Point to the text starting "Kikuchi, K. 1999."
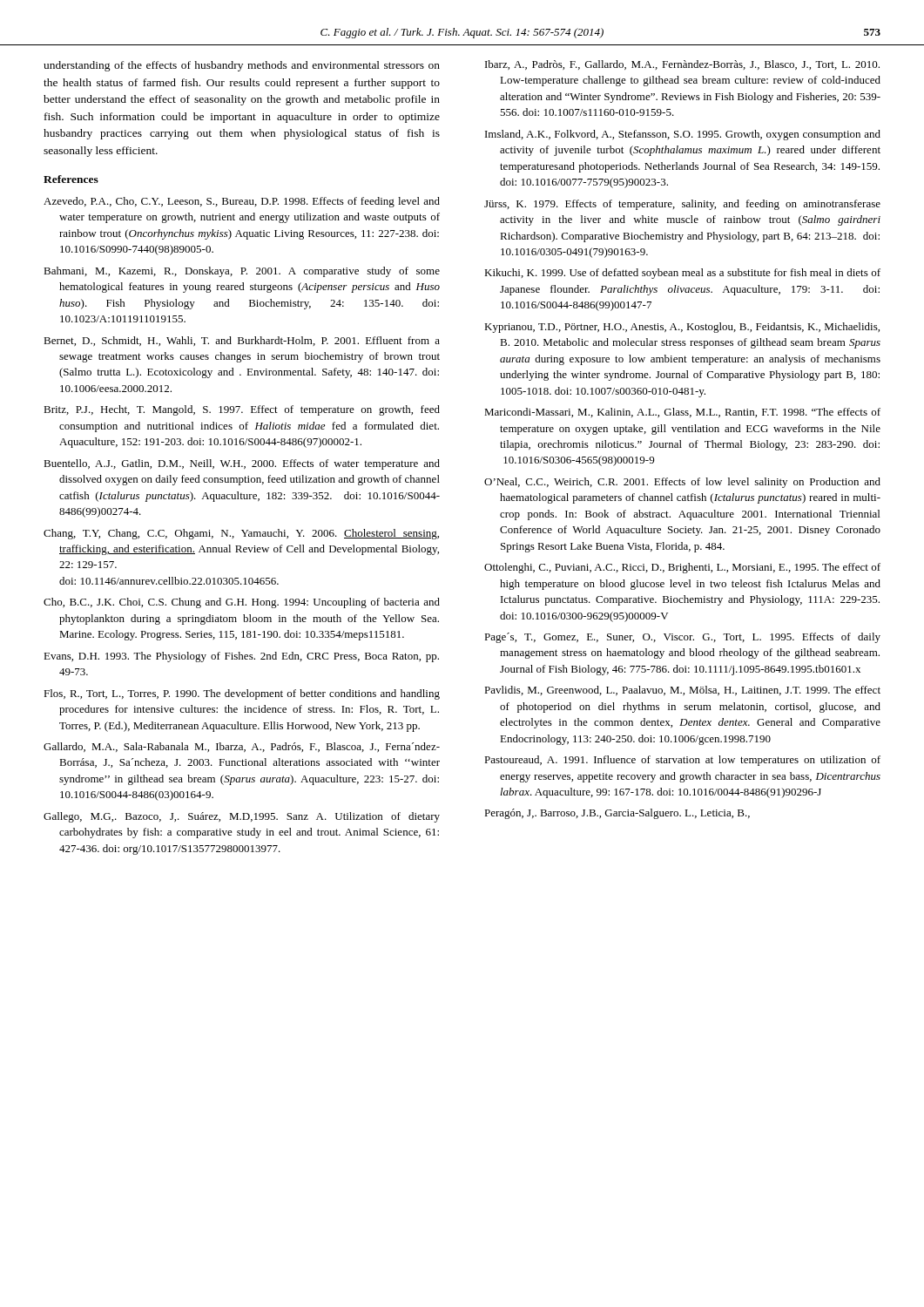Viewport: 924px width, 1307px height. [x=682, y=289]
